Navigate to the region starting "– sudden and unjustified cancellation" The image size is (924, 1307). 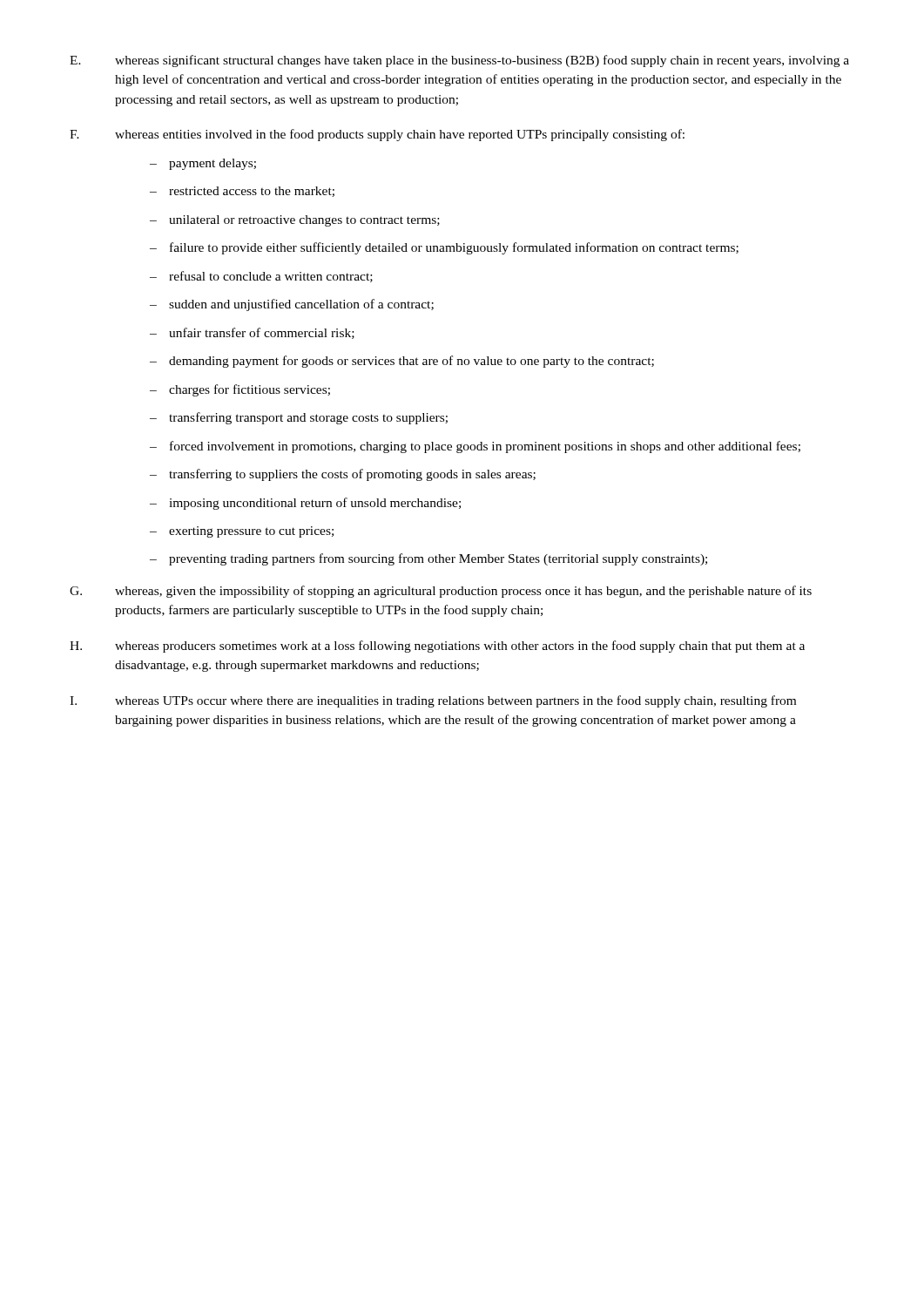(x=292, y=305)
